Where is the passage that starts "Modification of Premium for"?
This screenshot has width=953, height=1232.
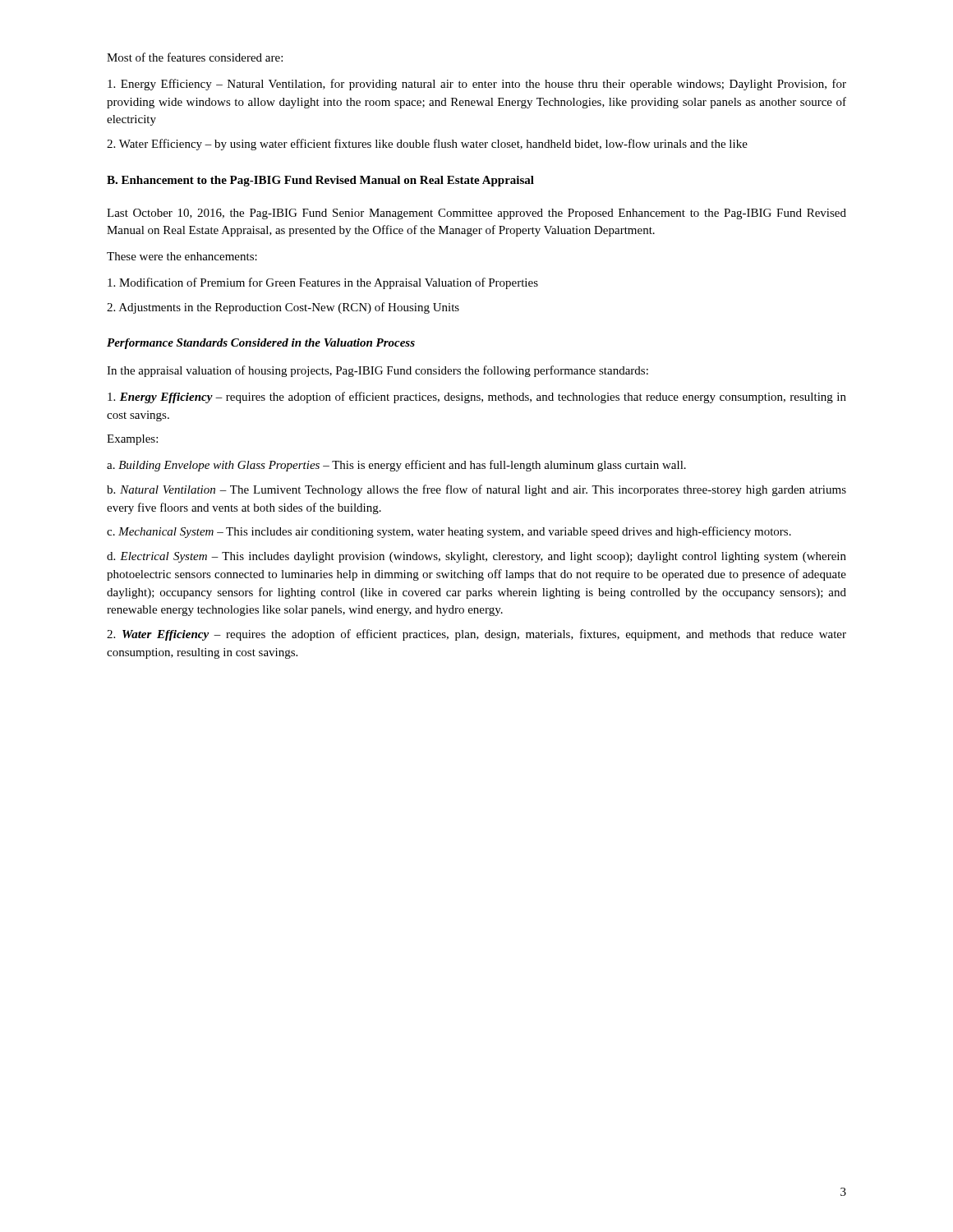pos(322,282)
